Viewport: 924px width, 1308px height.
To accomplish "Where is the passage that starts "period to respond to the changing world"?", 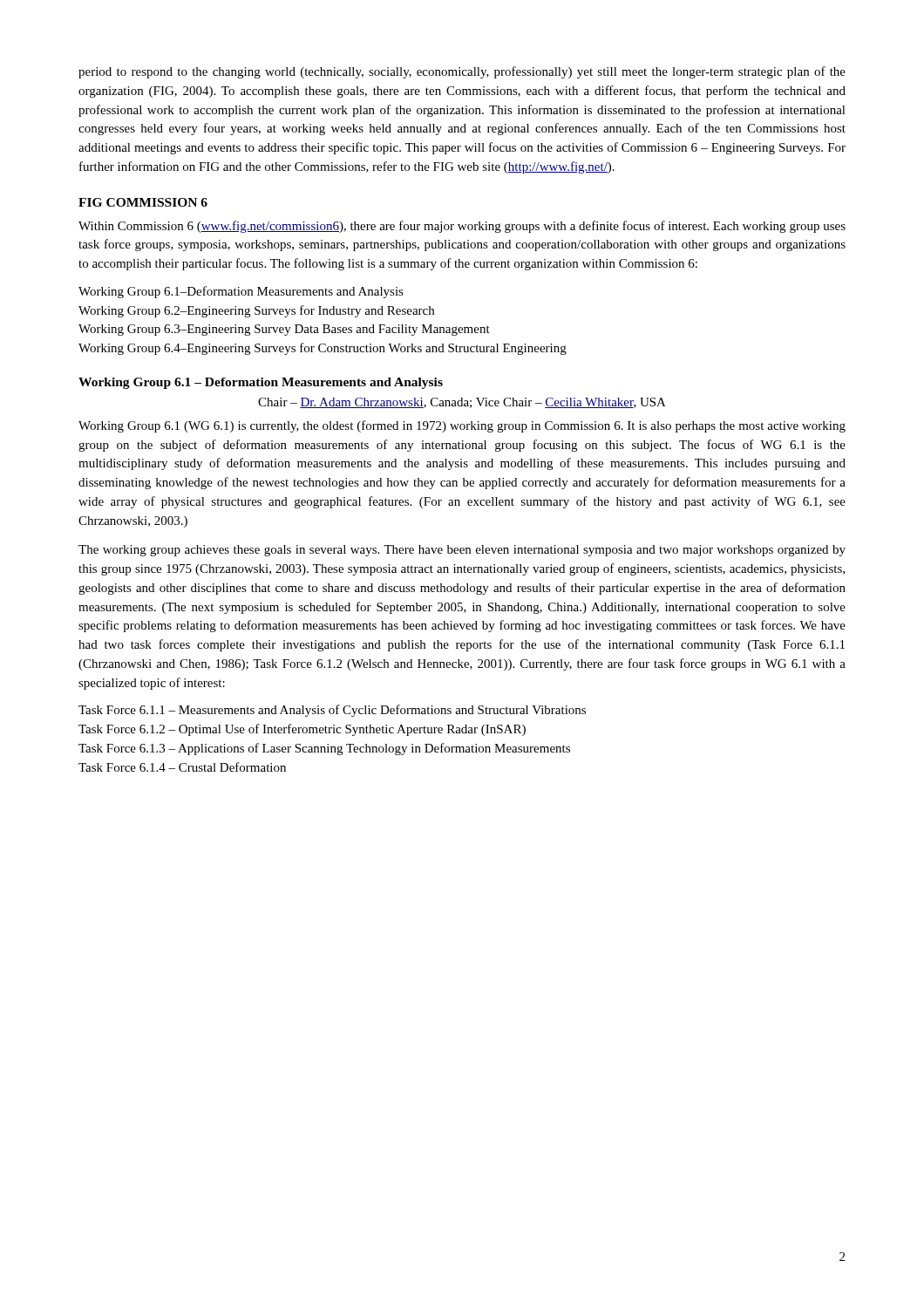I will 462,120.
